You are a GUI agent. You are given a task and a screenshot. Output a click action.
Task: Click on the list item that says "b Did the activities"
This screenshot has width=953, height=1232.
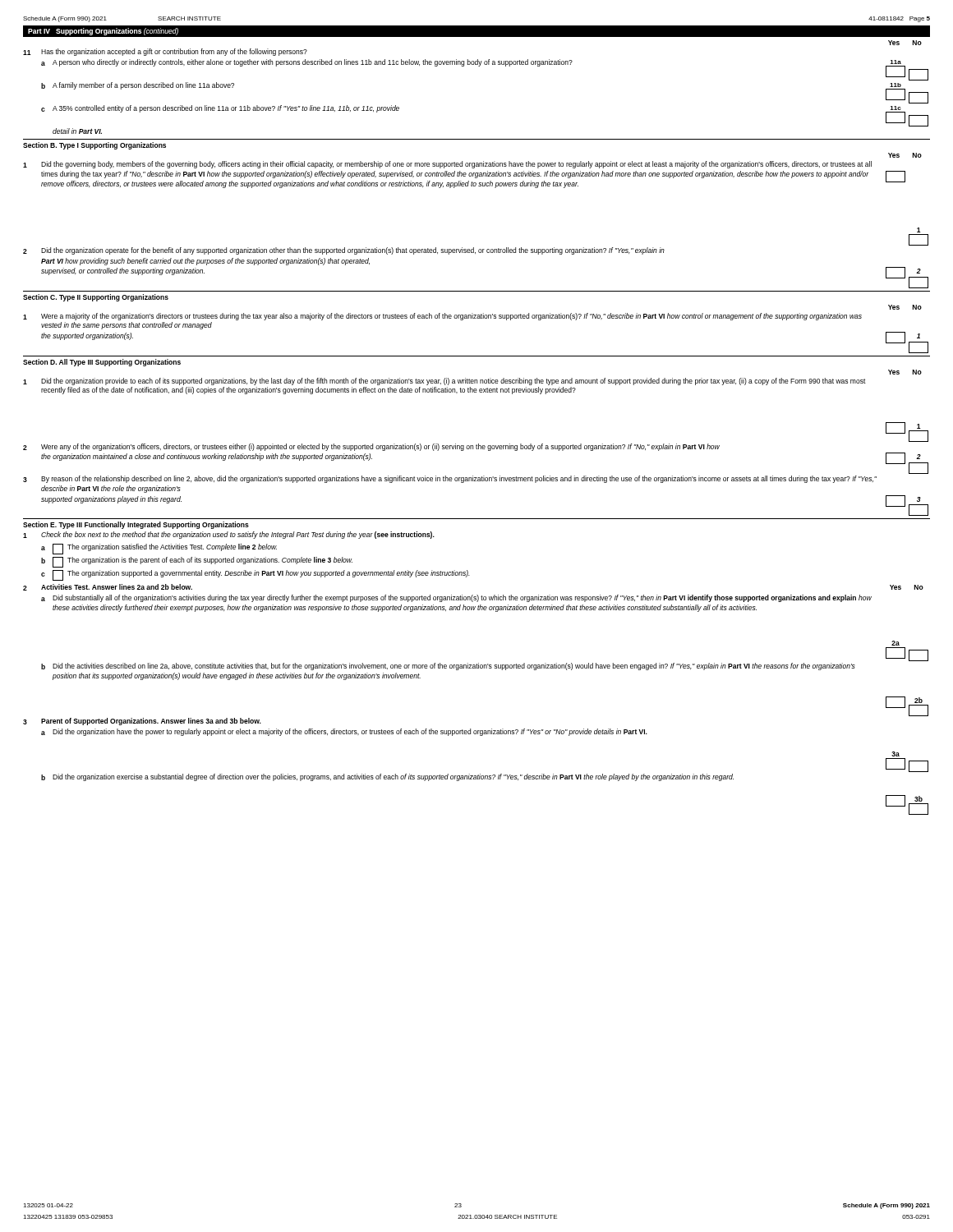click(x=448, y=667)
